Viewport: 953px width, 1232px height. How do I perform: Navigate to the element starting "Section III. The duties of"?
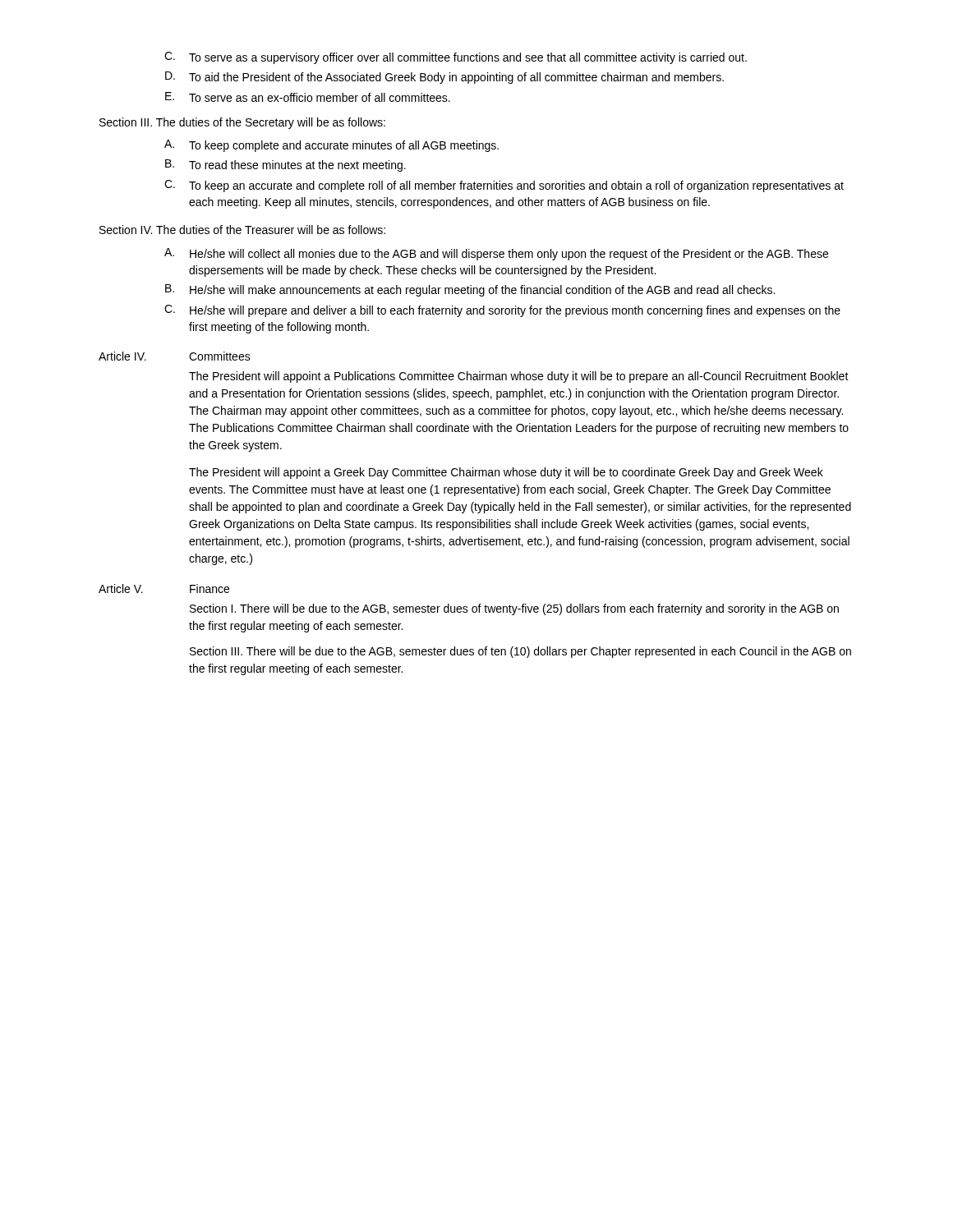tap(242, 122)
